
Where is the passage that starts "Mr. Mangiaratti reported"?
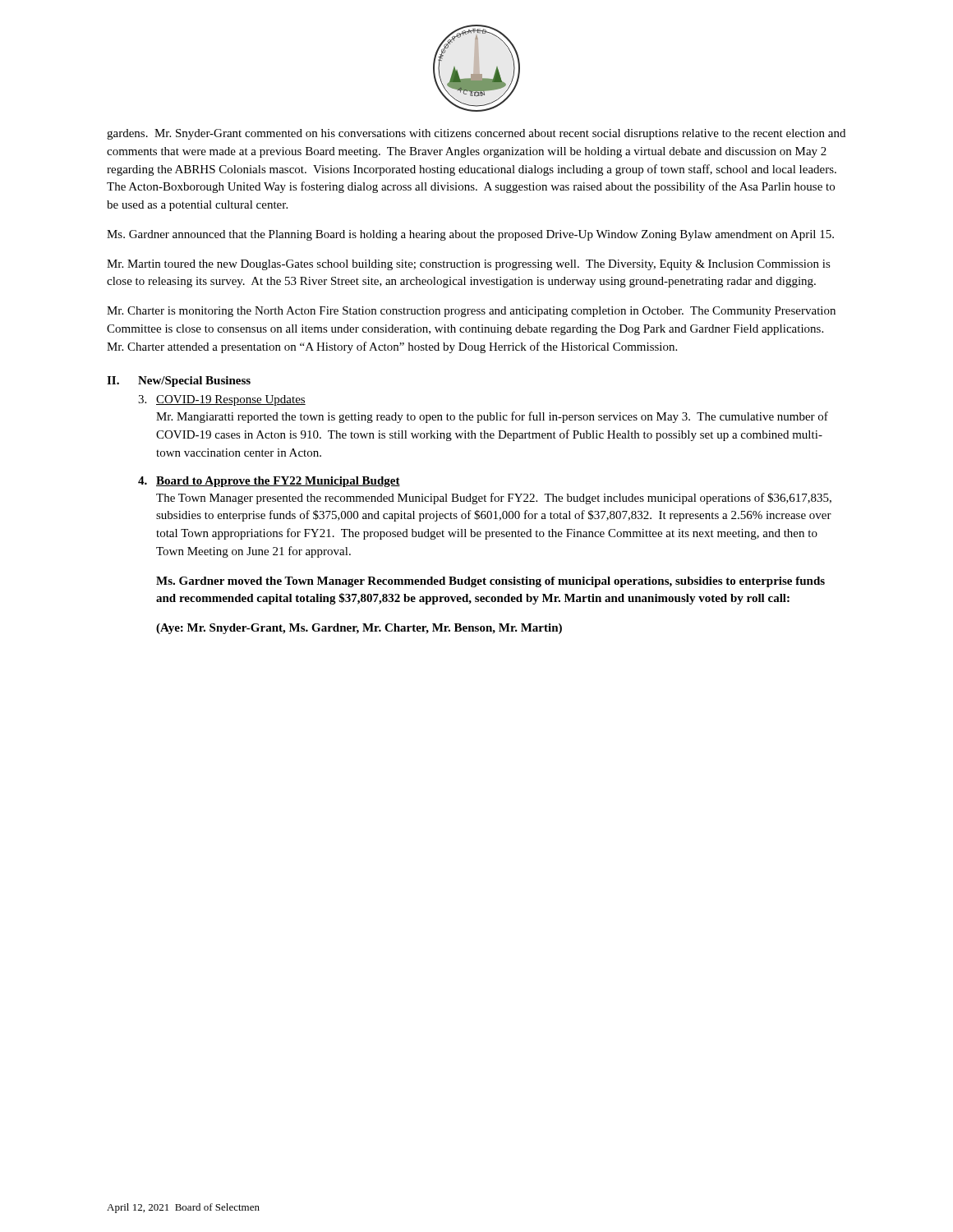[x=492, y=434]
